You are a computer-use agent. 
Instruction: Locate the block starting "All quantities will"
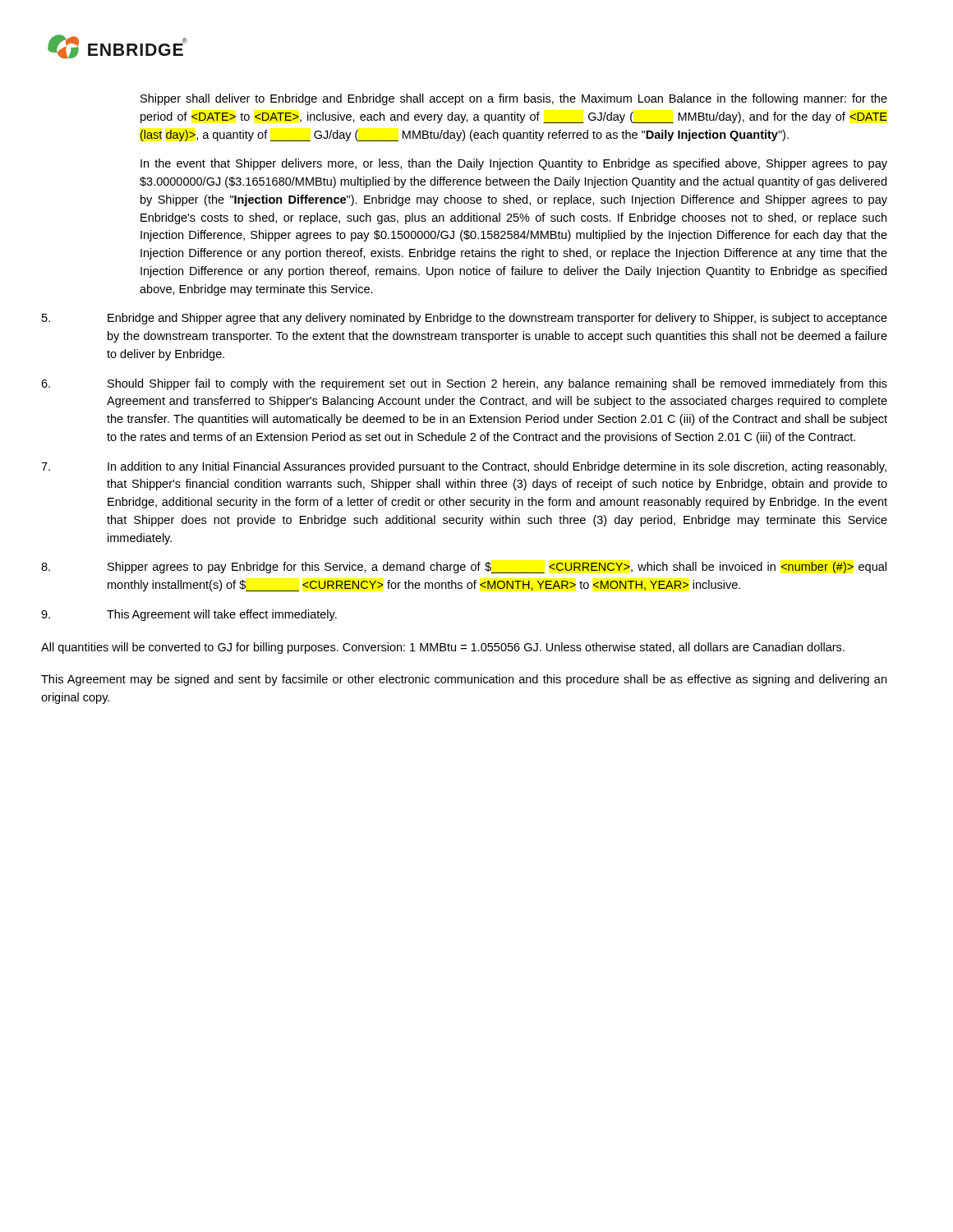tap(443, 647)
